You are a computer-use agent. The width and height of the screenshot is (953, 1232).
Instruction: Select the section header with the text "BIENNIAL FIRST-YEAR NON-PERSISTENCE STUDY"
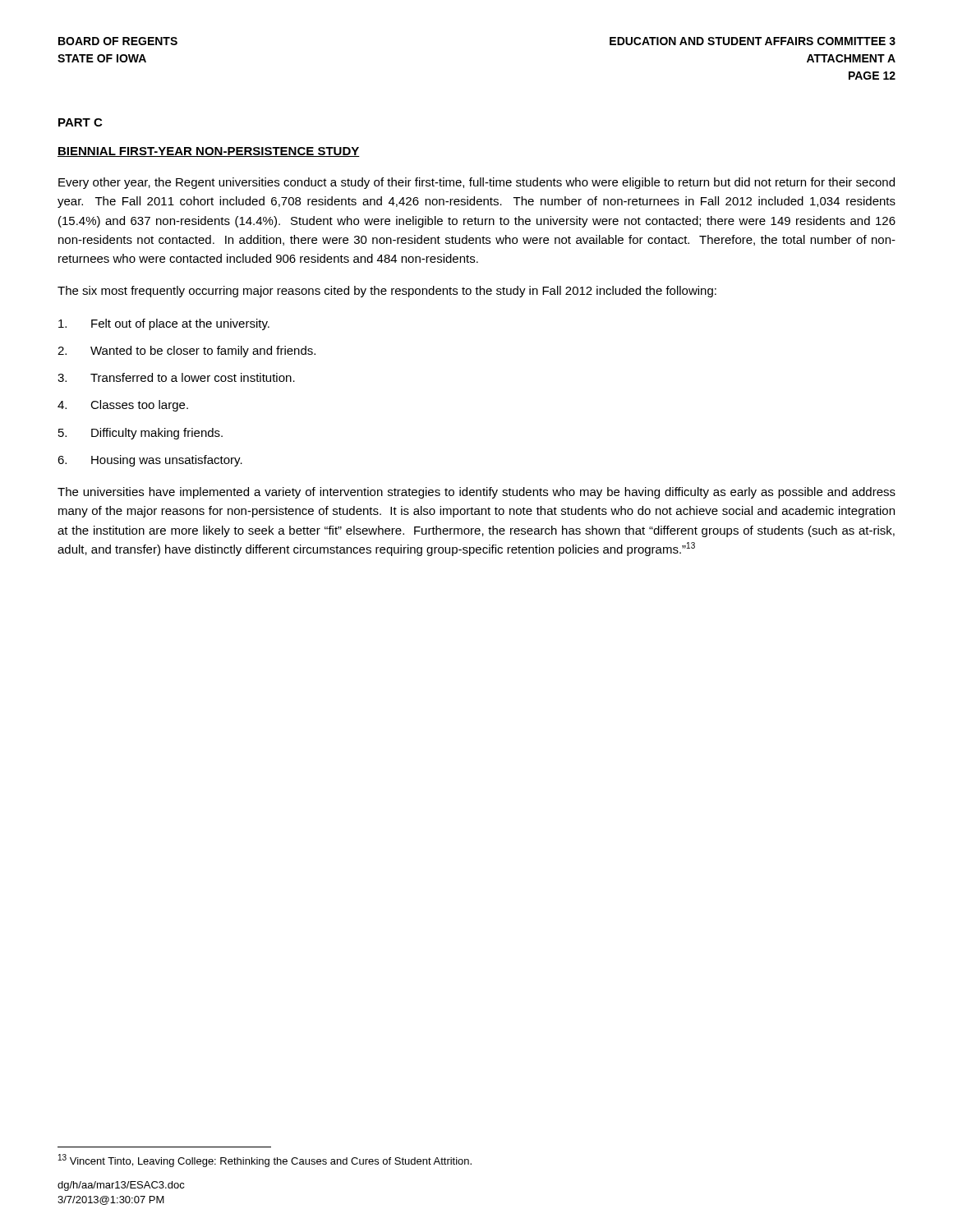pyautogui.click(x=208, y=151)
